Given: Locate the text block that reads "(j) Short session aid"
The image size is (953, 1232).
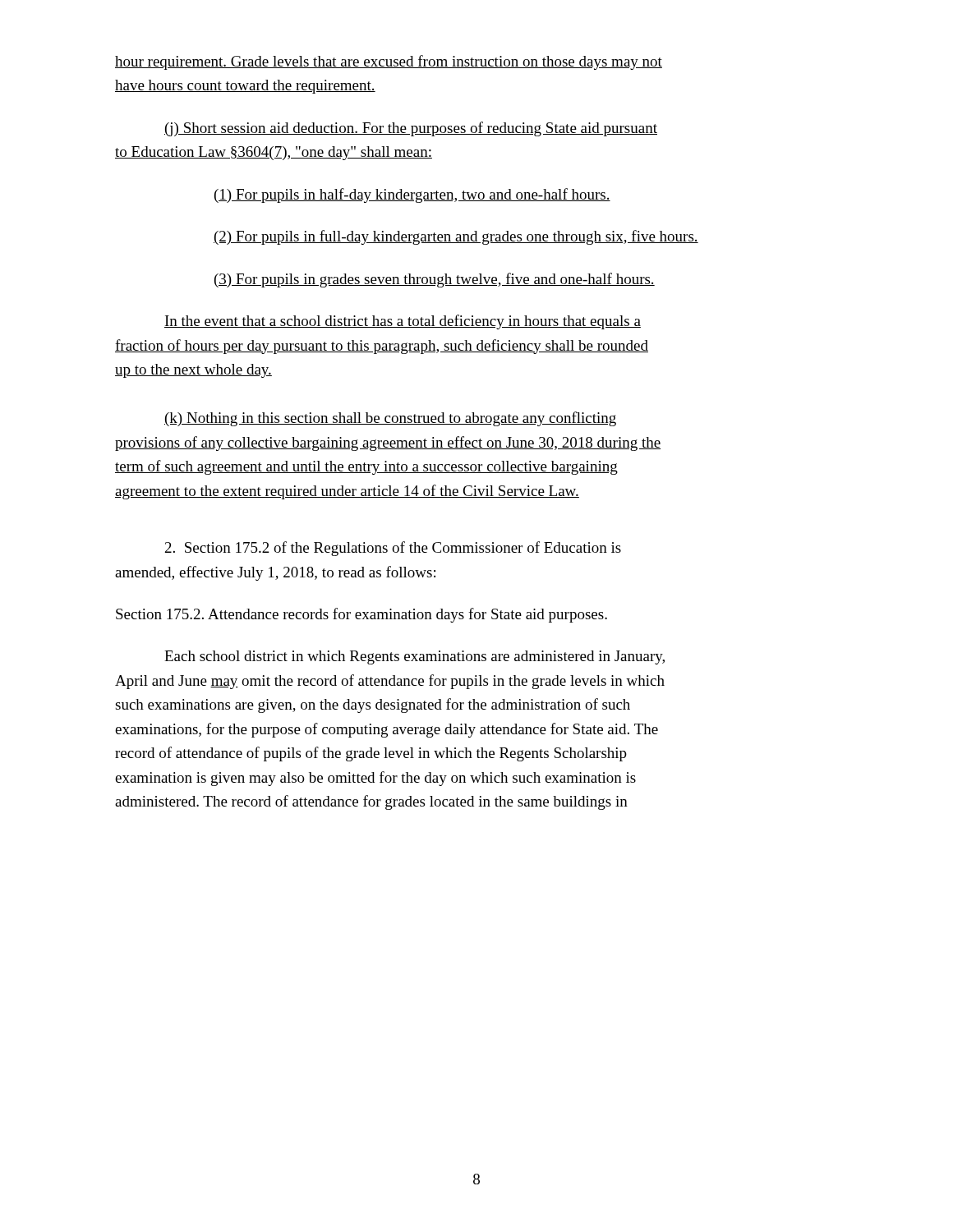Looking at the screenshot, I should (476, 140).
